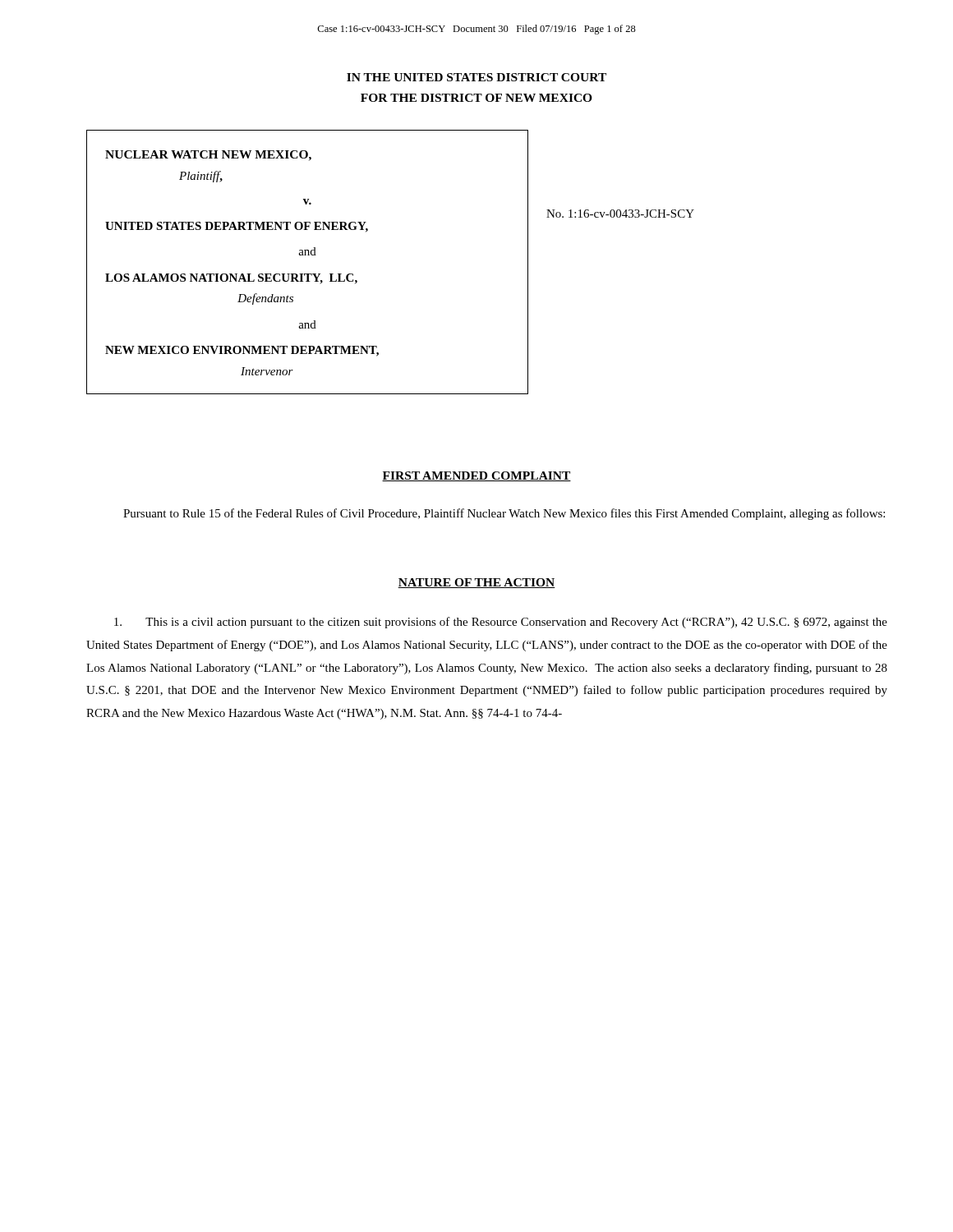Locate the text block starting "Pursuant to Rule 15"
Viewport: 953px width, 1232px height.
[486, 513]
